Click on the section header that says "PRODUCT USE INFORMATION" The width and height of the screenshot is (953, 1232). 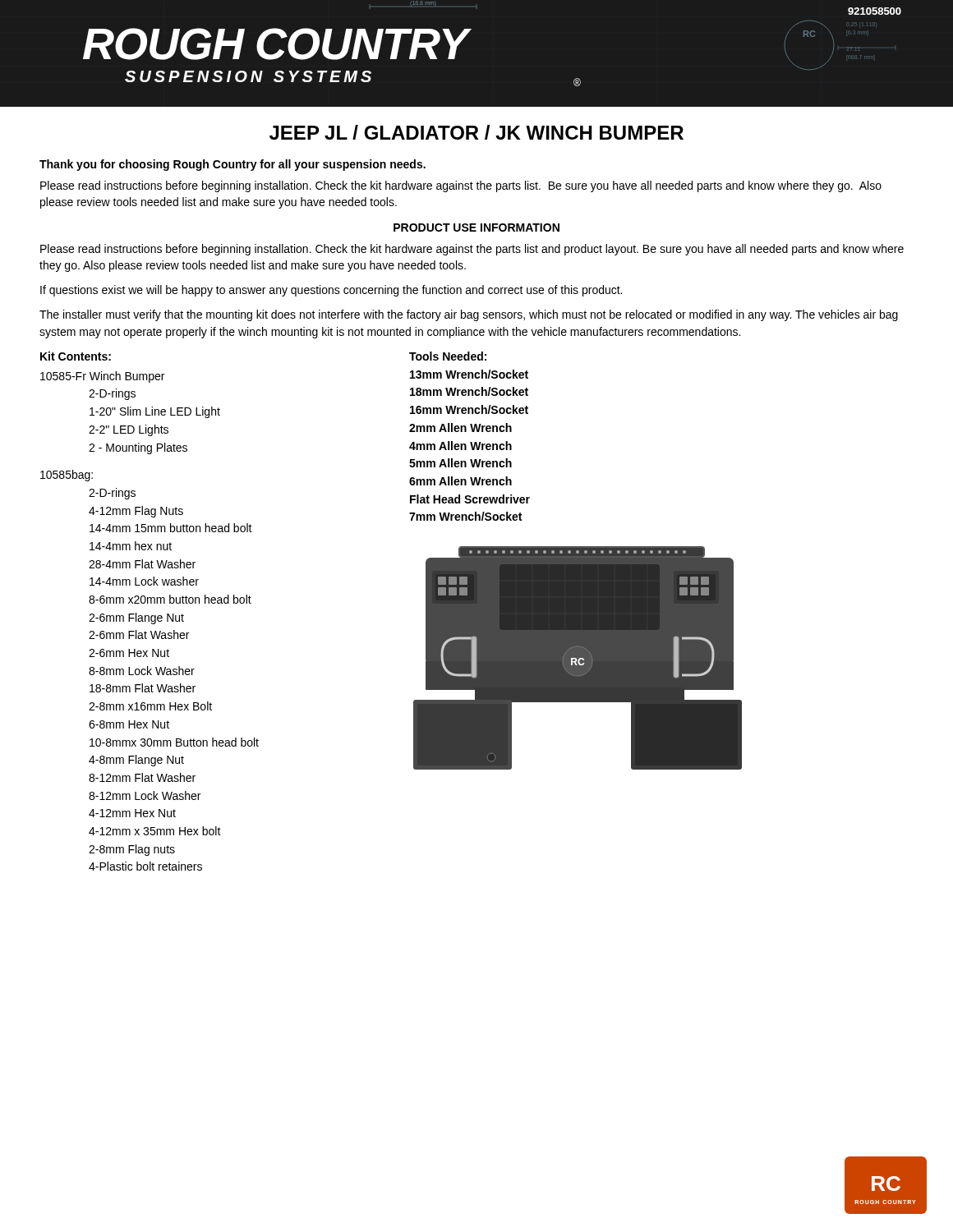pos(476,227)
